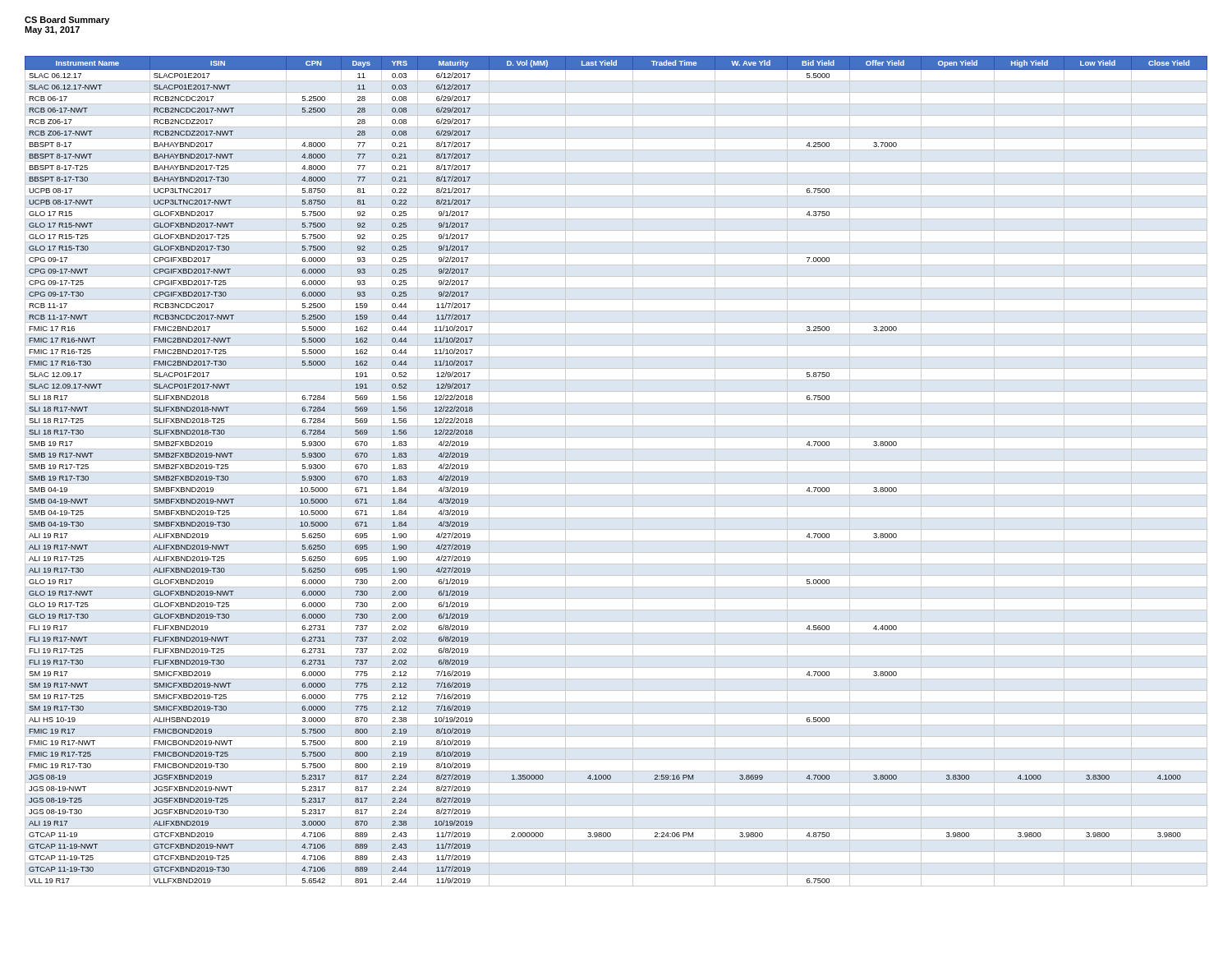The height and width of the screenshot is (953, 1232).
Task: Locate the table
Action: pos(616,471)
